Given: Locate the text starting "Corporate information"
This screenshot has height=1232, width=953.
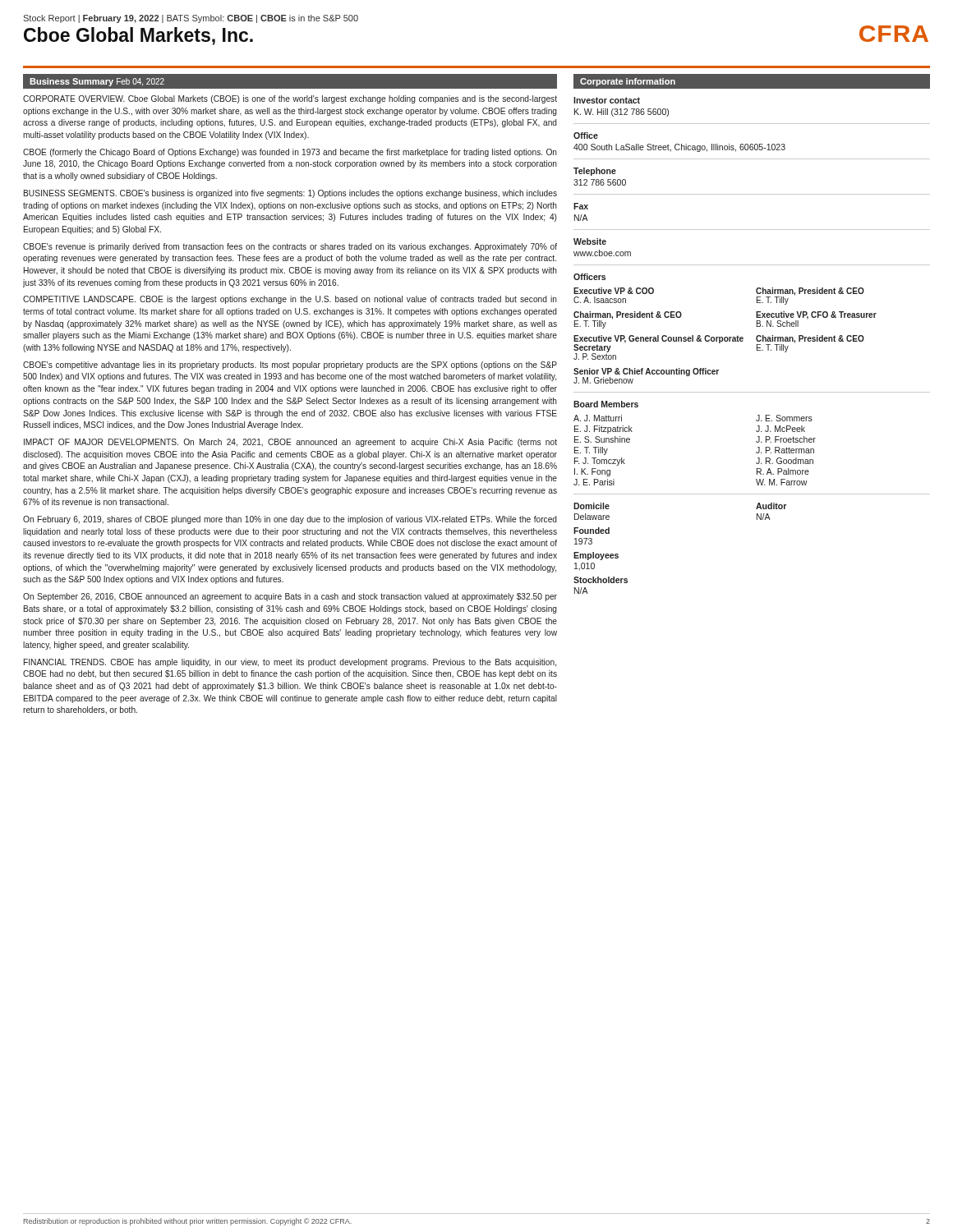Looking at the screenshot, I should click(x=628, y=81).
